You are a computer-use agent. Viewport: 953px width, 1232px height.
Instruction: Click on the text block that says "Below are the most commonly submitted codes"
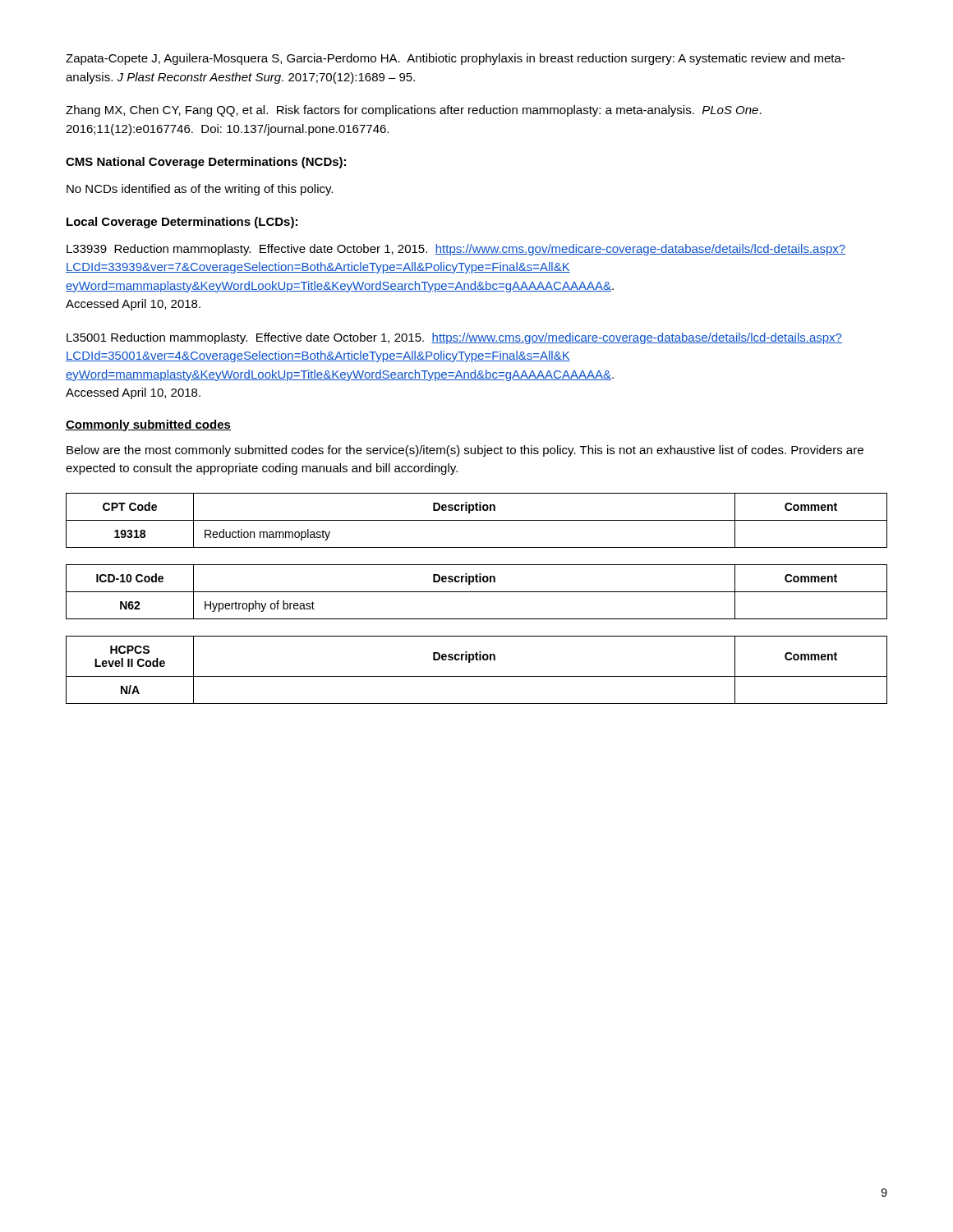465,458
